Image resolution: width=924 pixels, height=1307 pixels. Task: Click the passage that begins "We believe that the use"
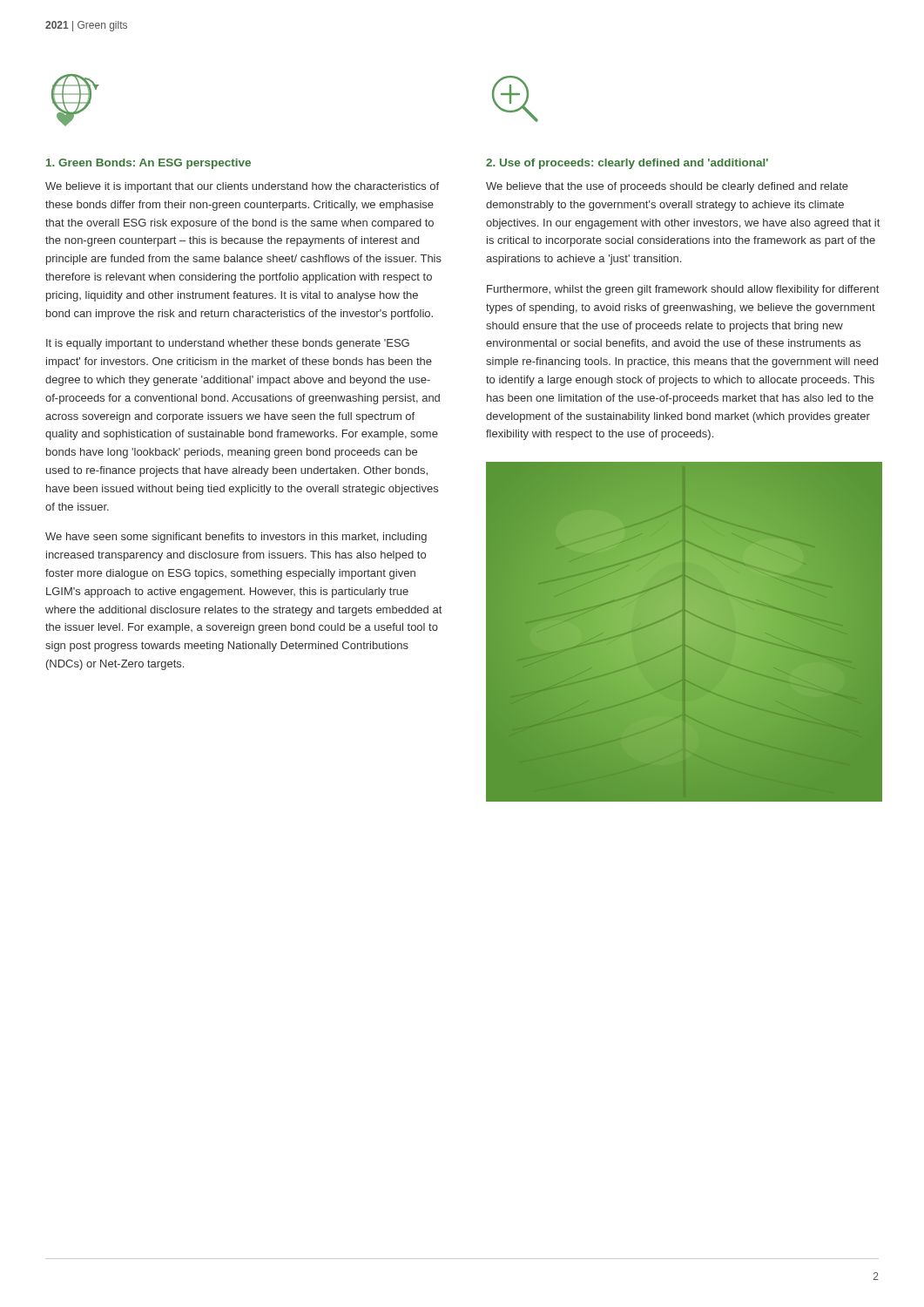(x=683, y=222)
